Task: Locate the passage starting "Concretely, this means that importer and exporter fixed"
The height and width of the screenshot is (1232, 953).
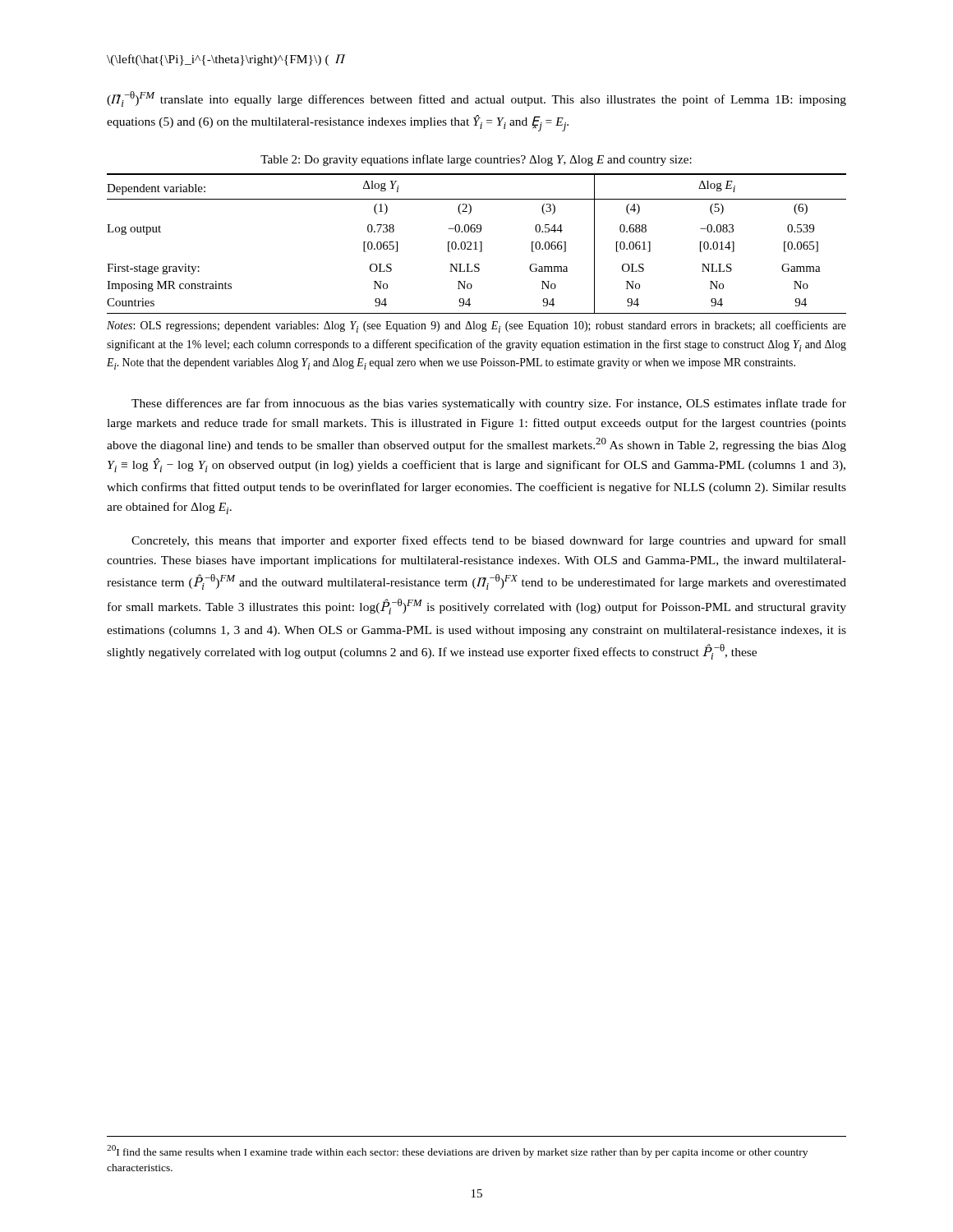Action: (476, 598)
